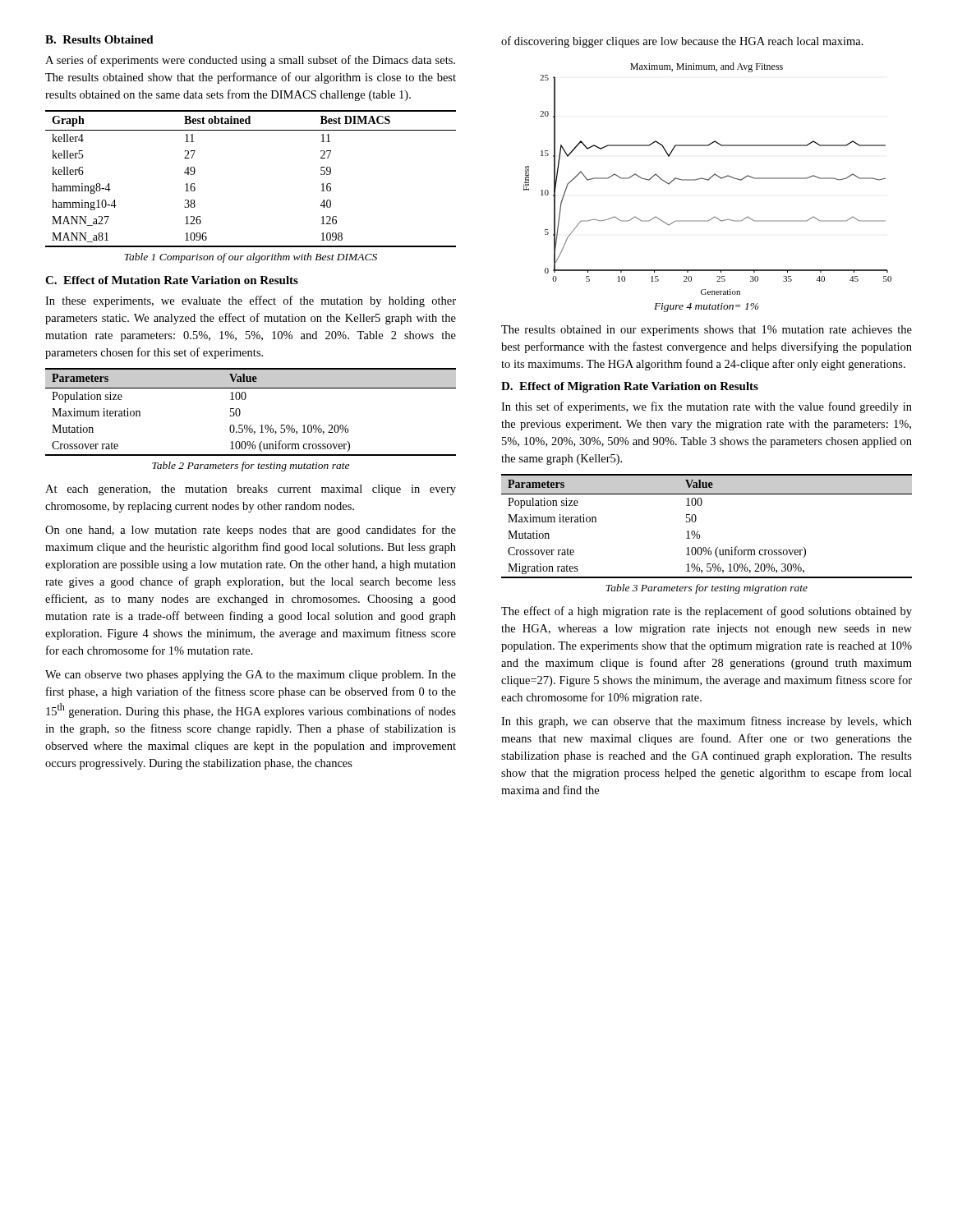Click where it says "Figure 4 mutation= 1%"
This screenshot has width=953, height=1232.
(x=707, y=306)
